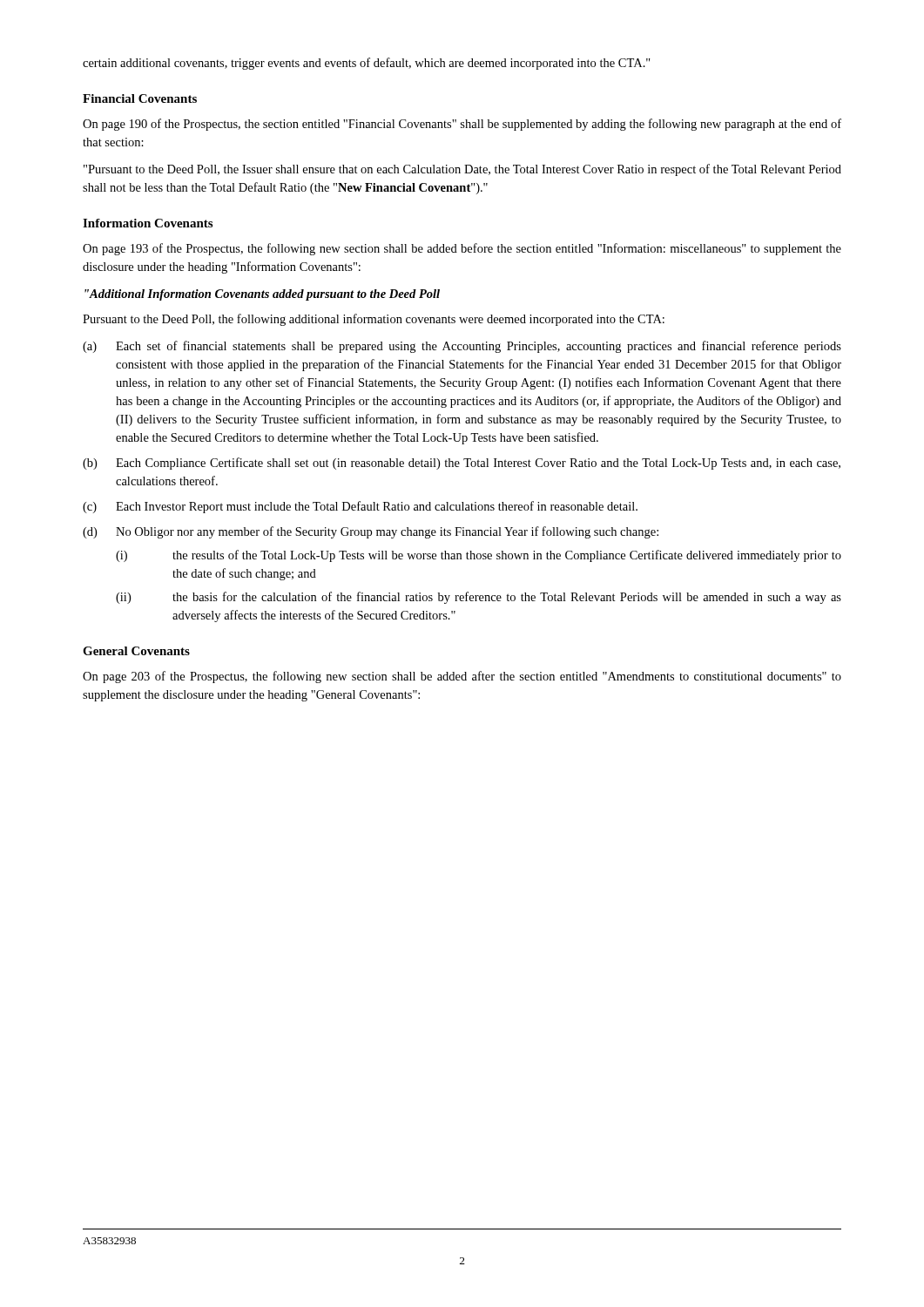This screenshot has width=924, height=1307.
Task: Find the block on this page that starts "(ii) the basis for the"
Action: pos(479,607)
